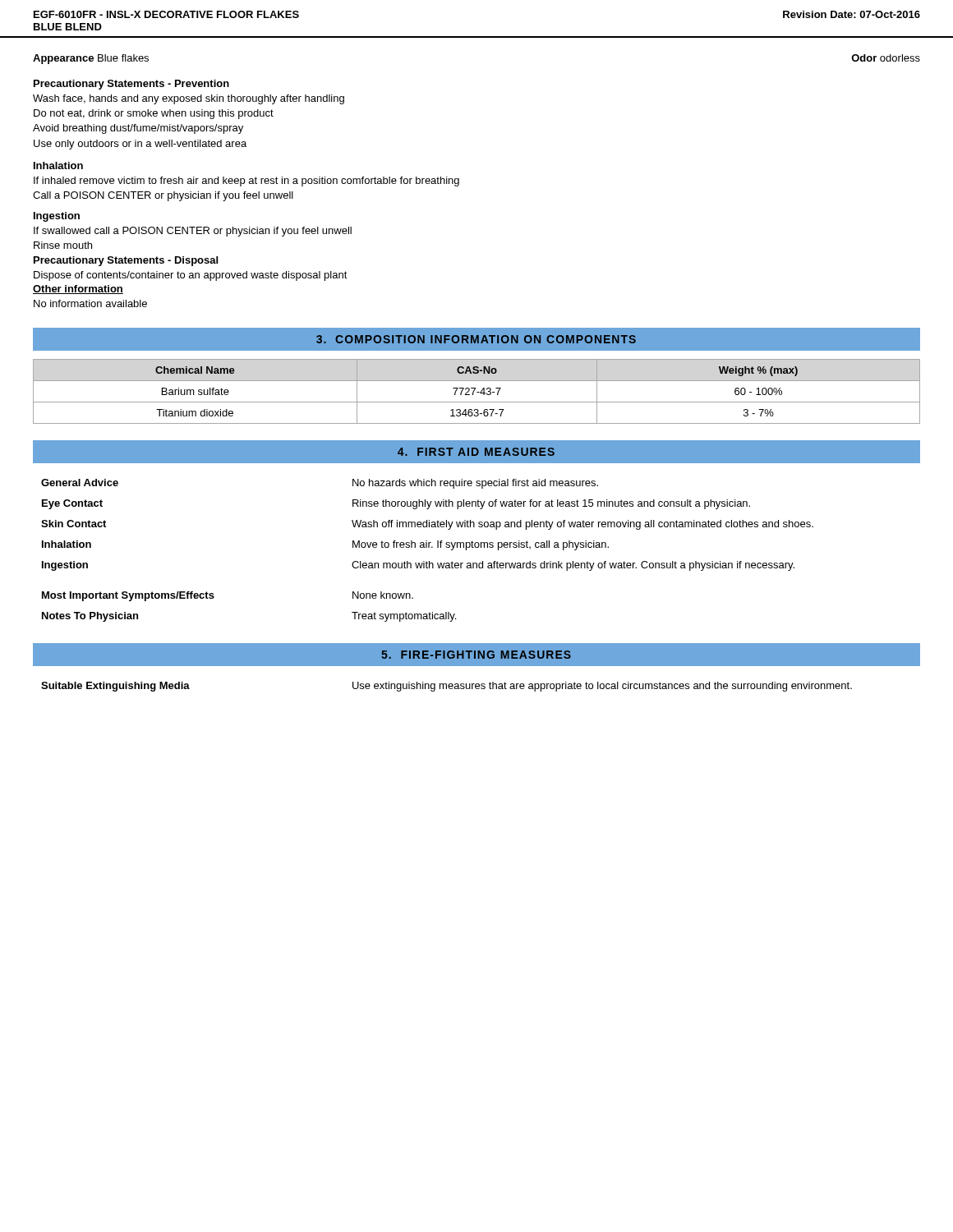Find the block starting "Precautionary Statements - Disposal"

point(126,260)
